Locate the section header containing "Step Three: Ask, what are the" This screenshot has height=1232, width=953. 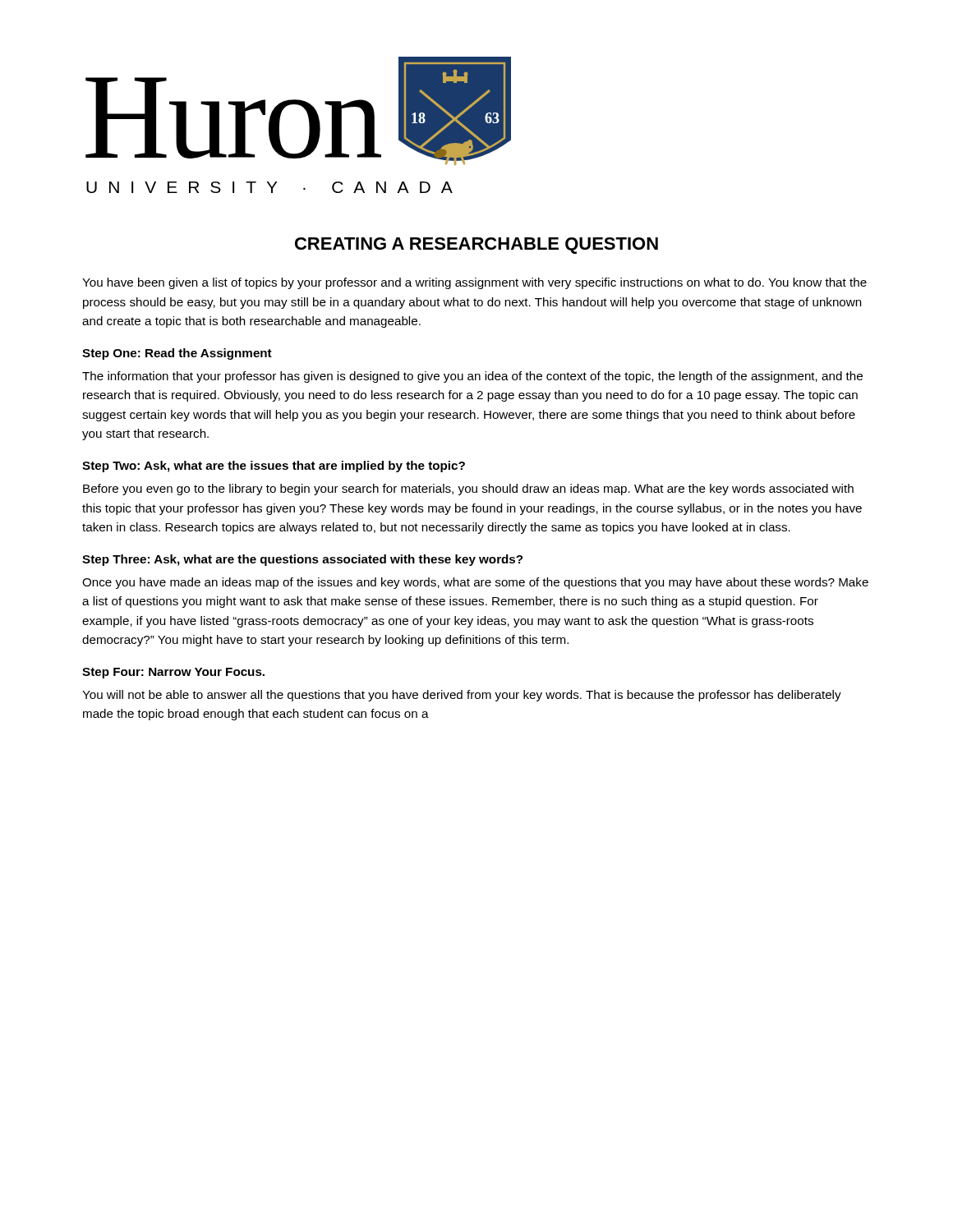(303, 559)
